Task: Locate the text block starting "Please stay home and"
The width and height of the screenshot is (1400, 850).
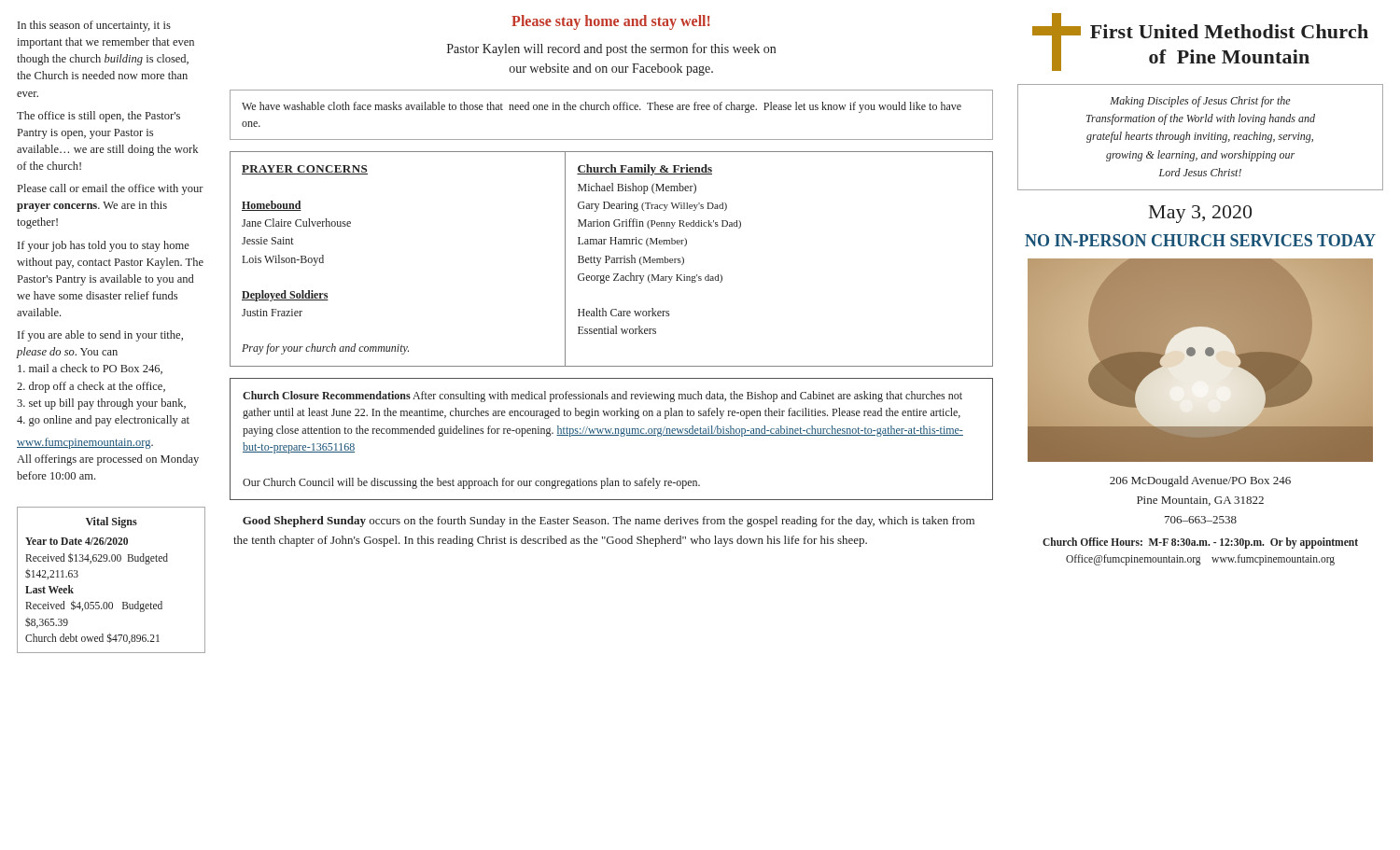Action: 611,21
